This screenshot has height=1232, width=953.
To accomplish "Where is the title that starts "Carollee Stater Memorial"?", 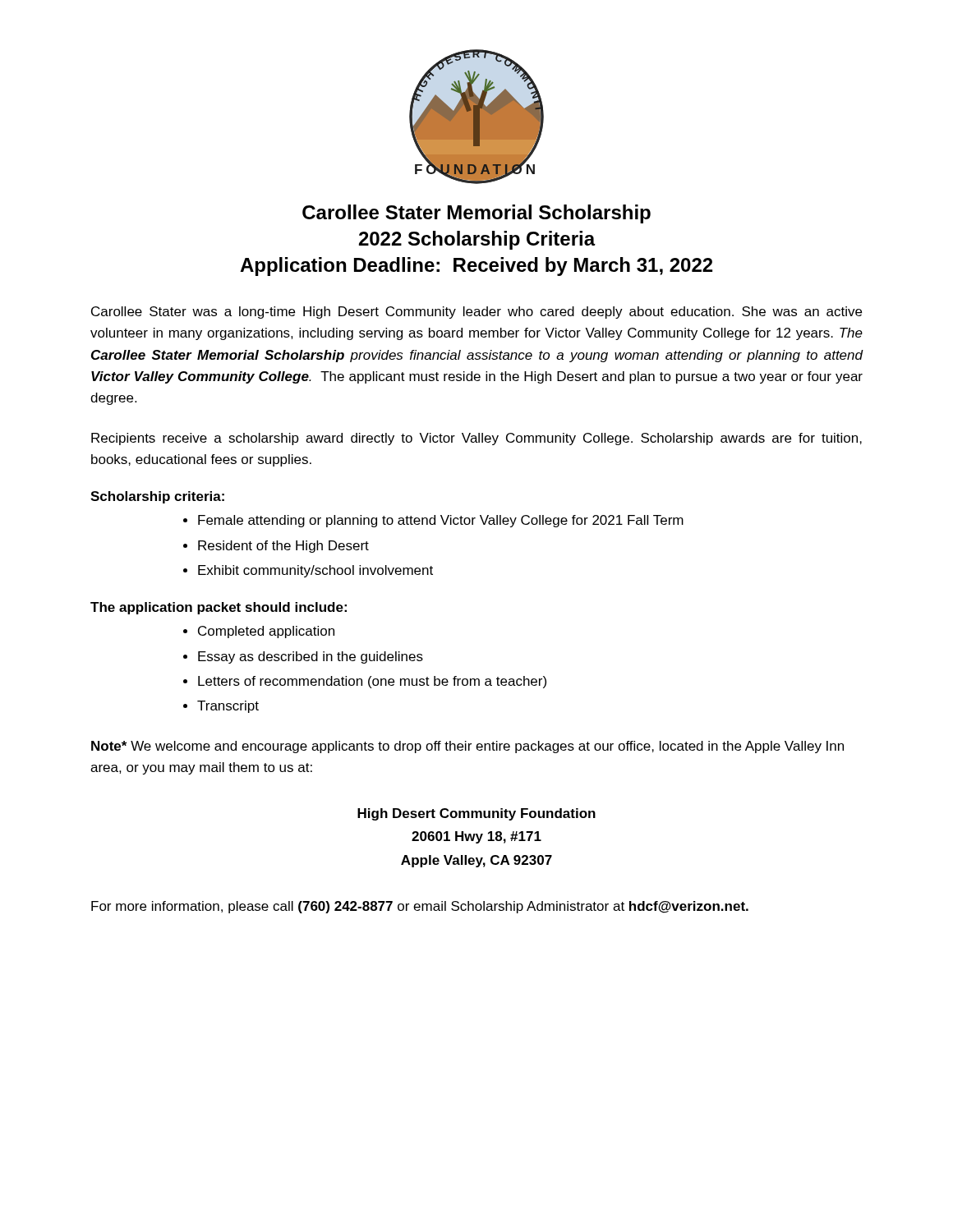I will click(x=476, y=239).
